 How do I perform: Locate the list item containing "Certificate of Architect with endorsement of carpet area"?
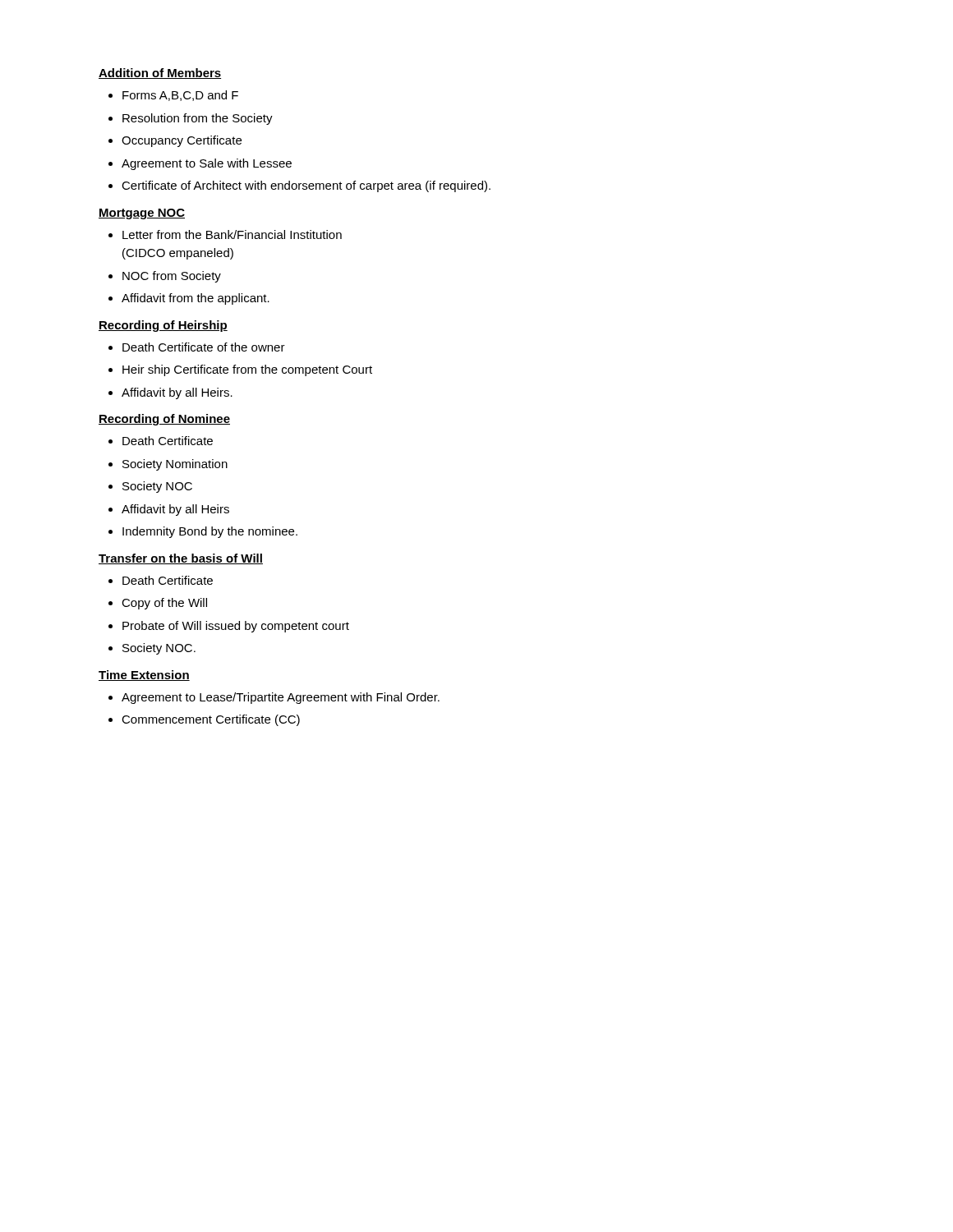[x=488, y=186]
